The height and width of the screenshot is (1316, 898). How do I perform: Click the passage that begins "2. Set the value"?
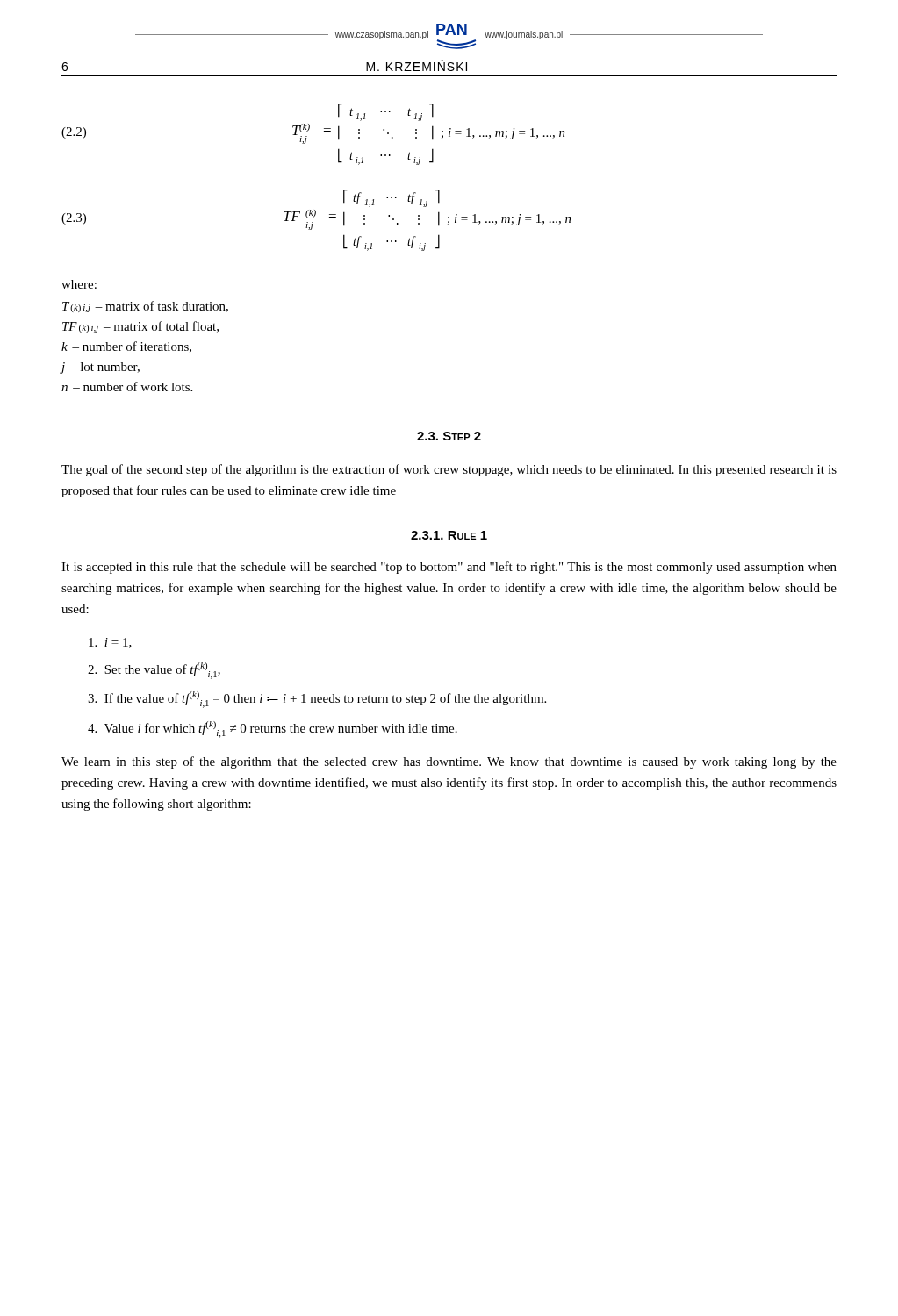click(x=154, y=669)
